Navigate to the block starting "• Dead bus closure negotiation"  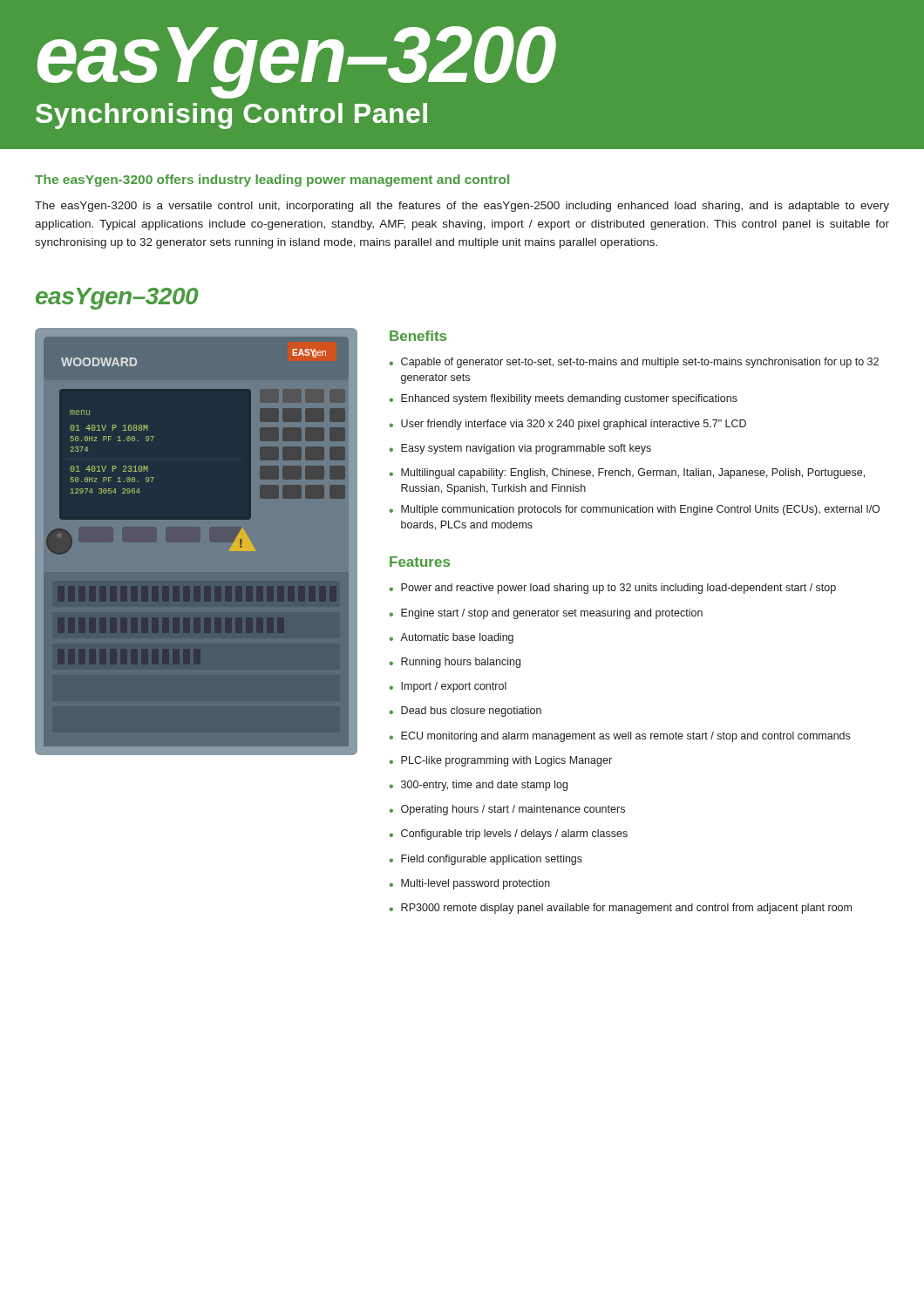(x=465, y=713)
